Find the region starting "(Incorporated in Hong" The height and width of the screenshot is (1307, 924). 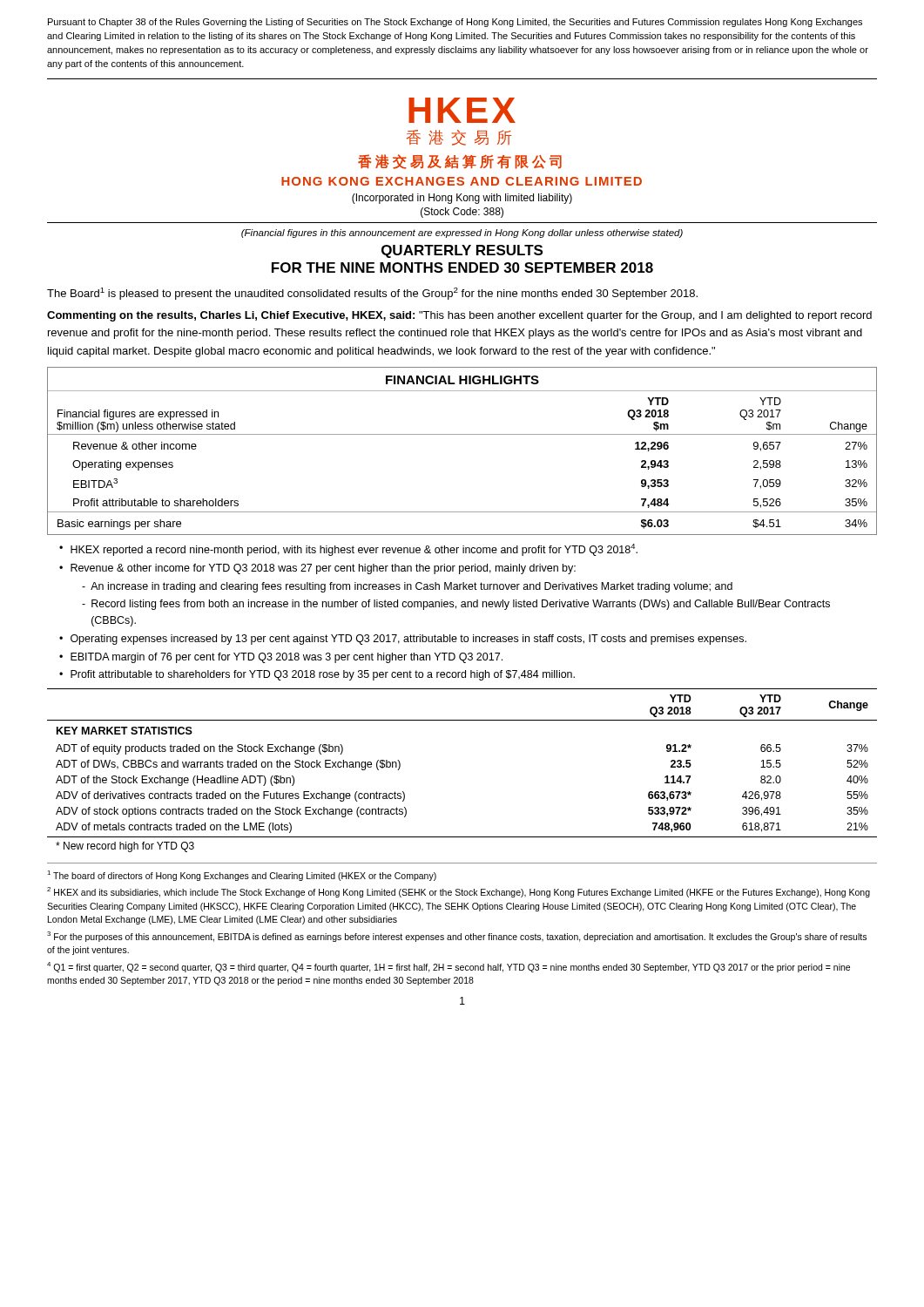pyautogui.click(x=462, y=198)
